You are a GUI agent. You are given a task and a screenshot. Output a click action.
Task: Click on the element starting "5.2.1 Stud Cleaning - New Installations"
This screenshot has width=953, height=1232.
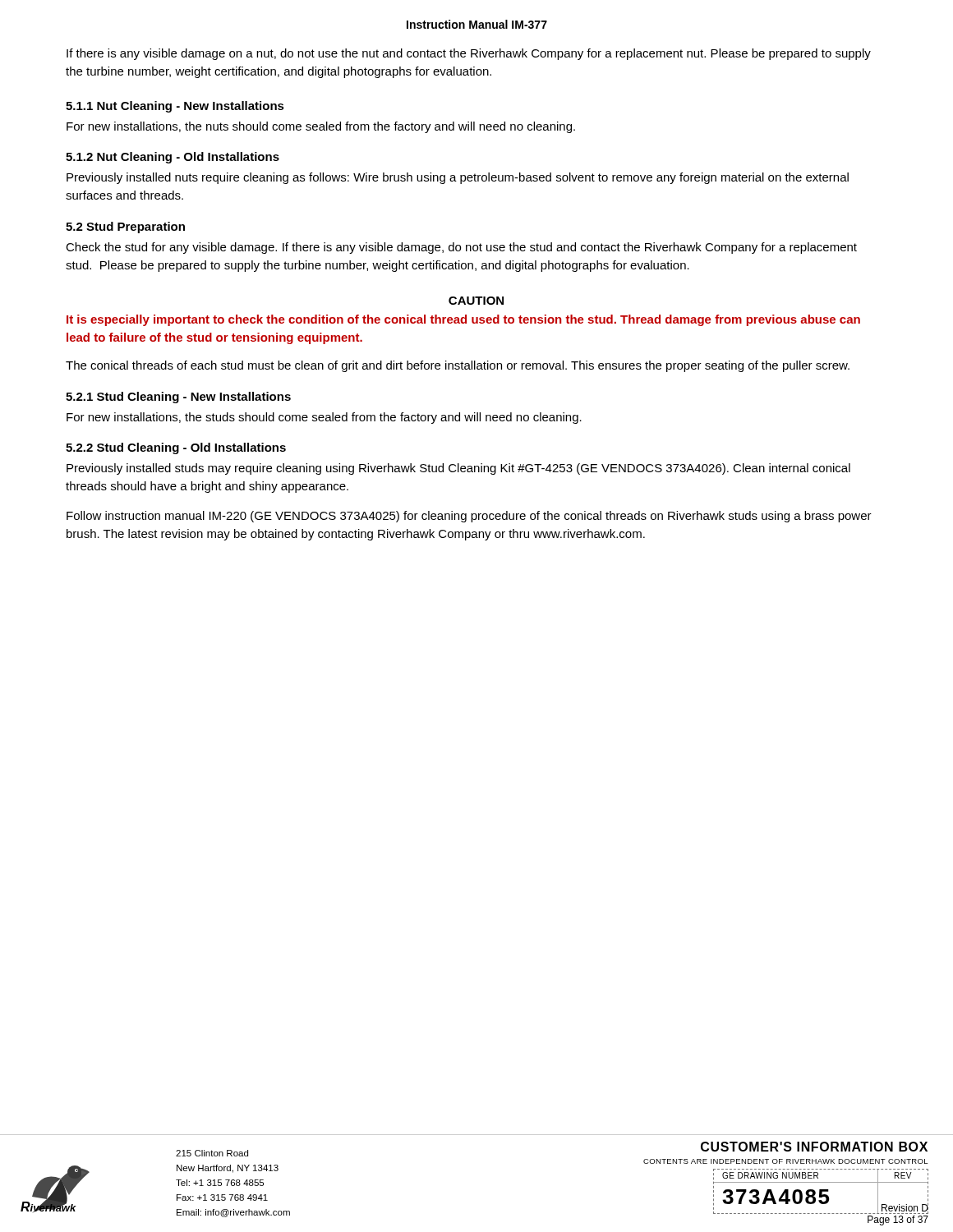[178, 396]
